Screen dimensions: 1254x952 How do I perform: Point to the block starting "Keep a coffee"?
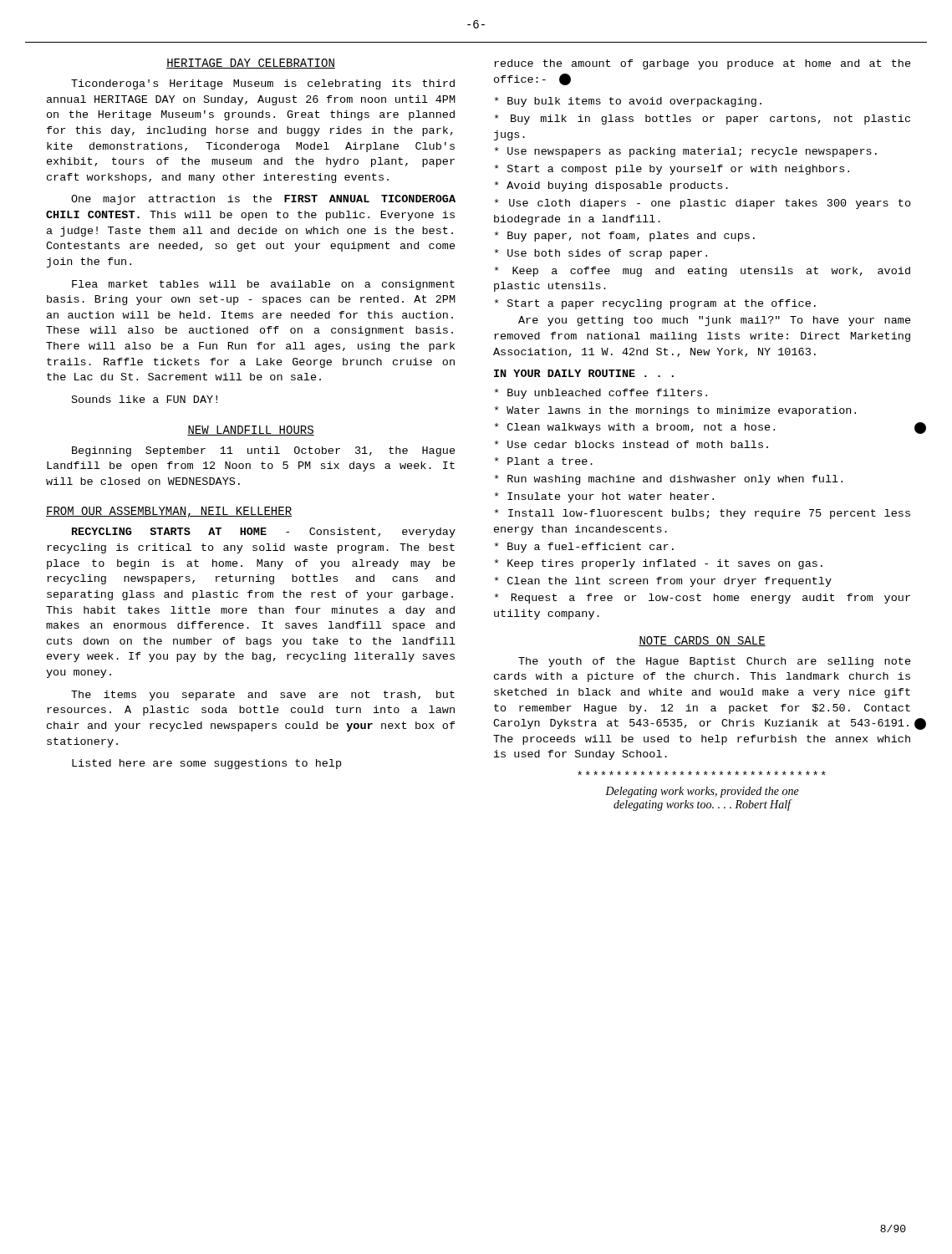[x=702, y=279]
